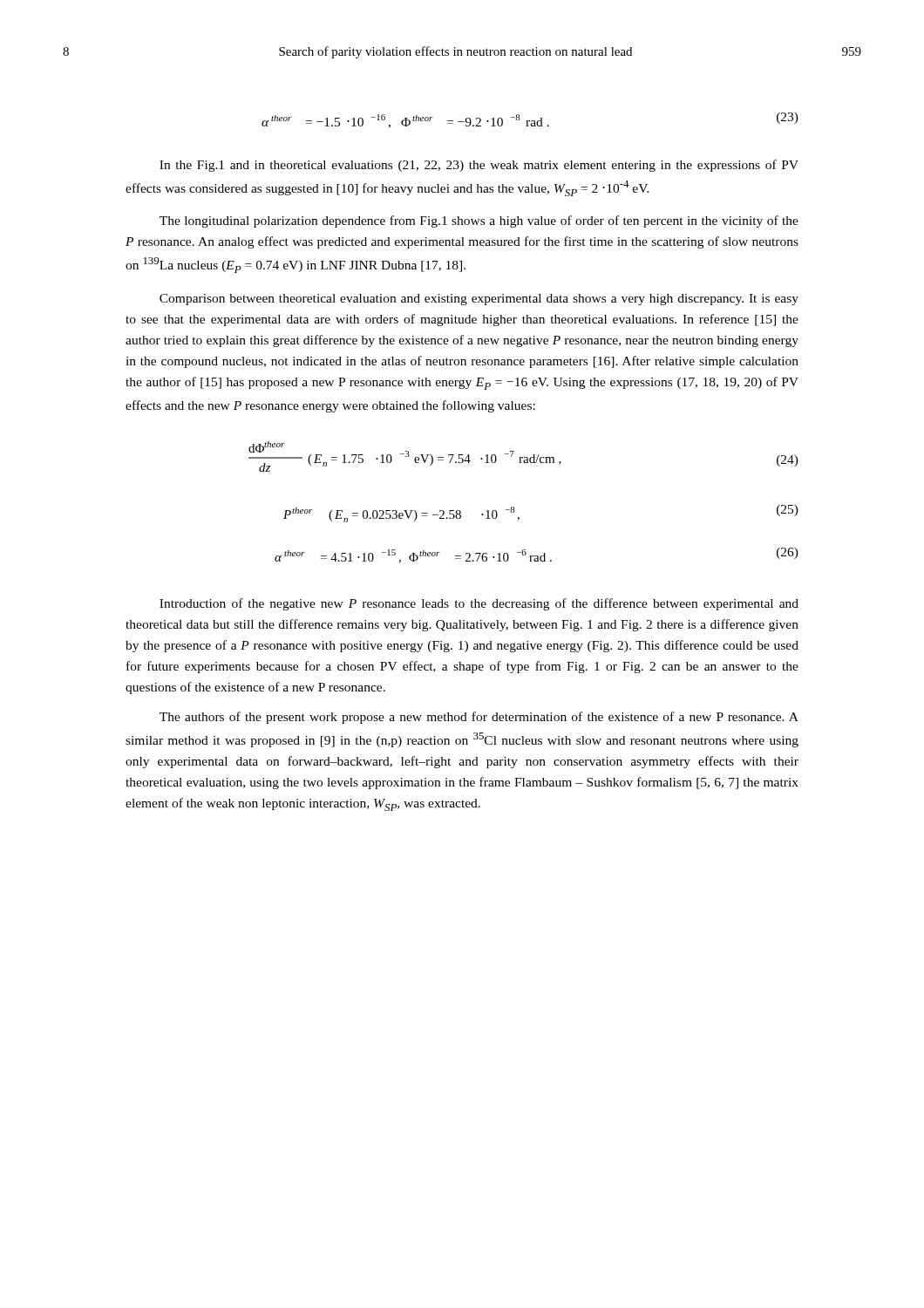
Task: Point to the text block starting "The authors of the present work"
Action: point(462,761)
